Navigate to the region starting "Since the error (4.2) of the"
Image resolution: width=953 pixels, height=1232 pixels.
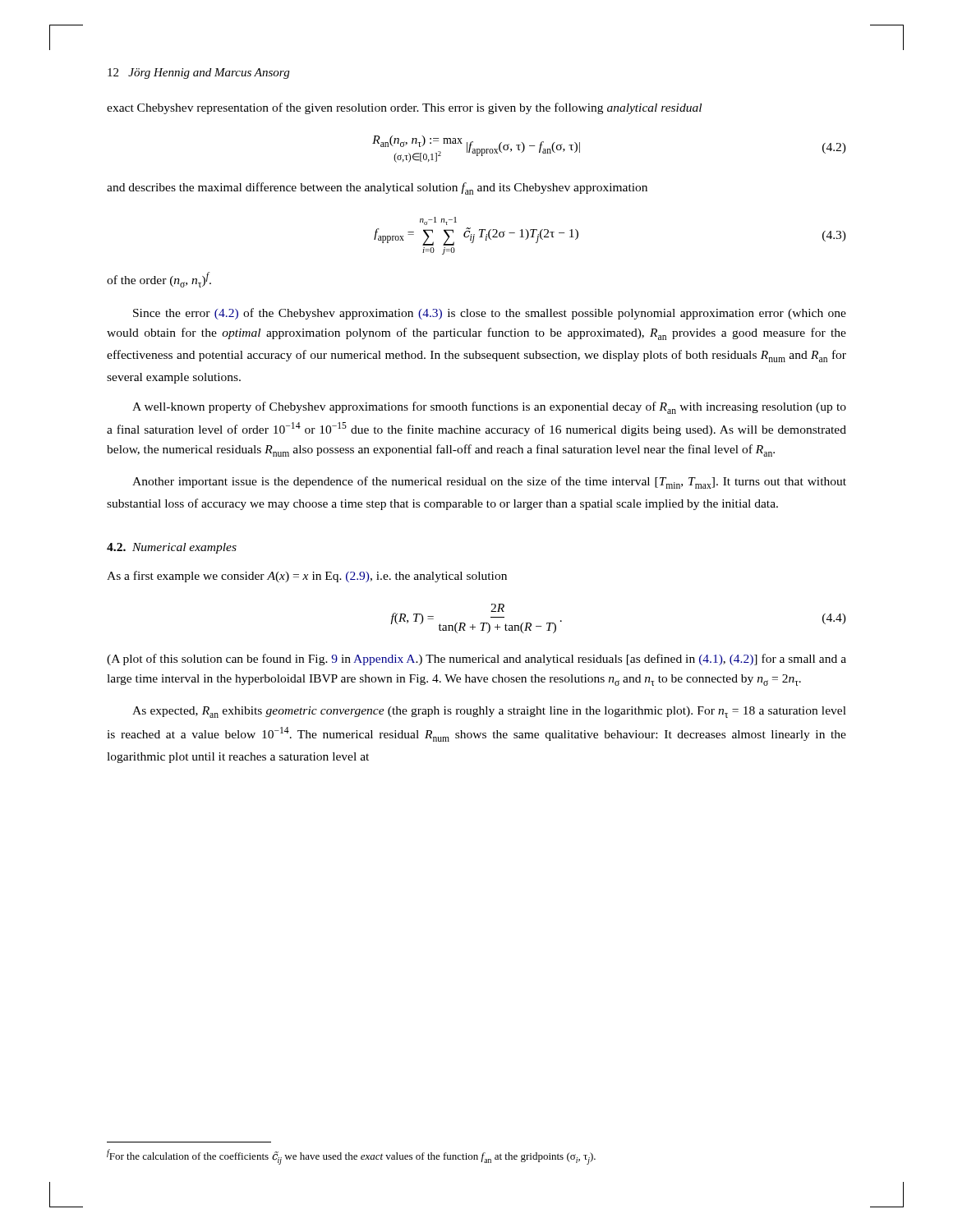tap(476, 345)
